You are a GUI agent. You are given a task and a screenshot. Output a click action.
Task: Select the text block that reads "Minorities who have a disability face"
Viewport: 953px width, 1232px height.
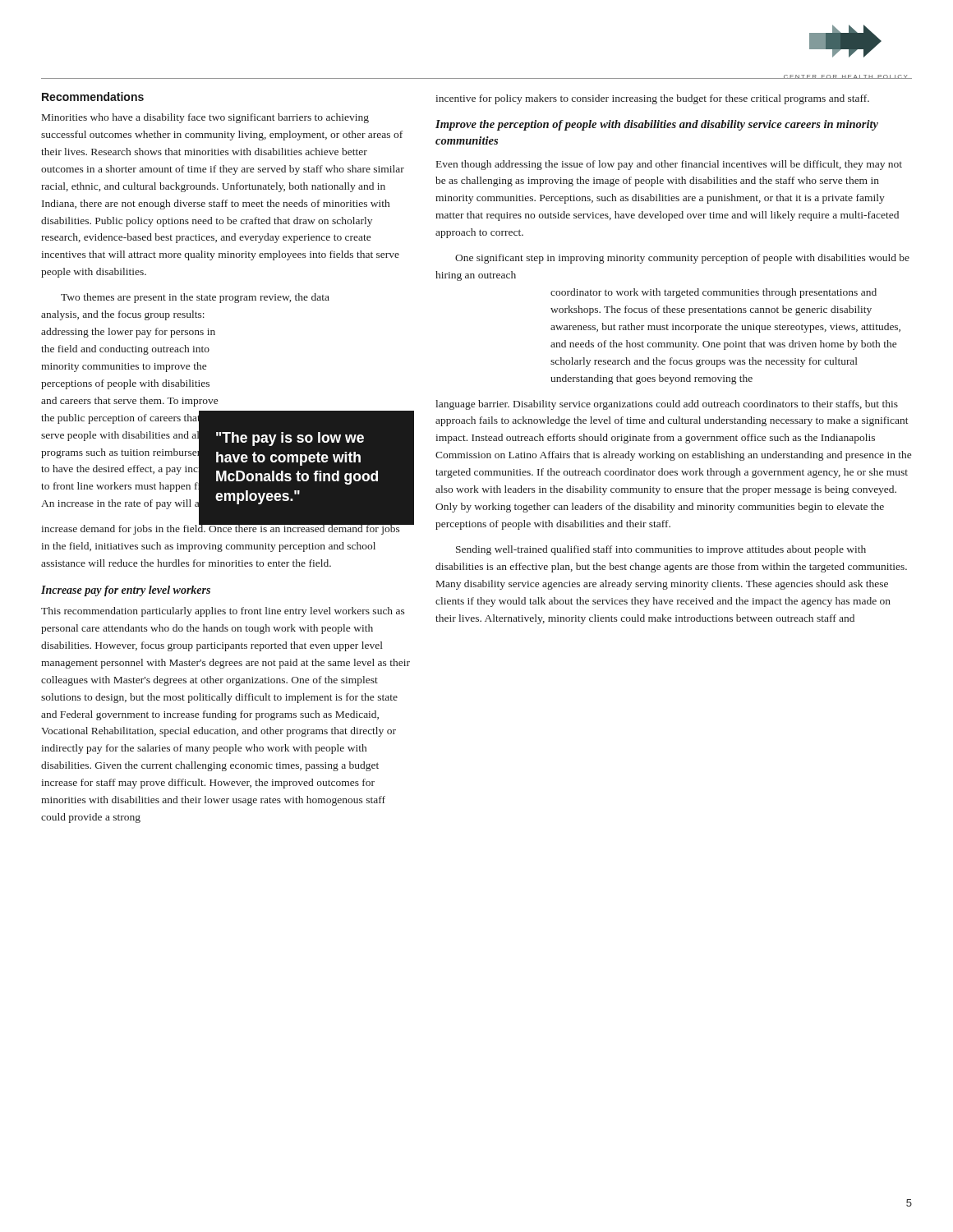pos(223,194)
